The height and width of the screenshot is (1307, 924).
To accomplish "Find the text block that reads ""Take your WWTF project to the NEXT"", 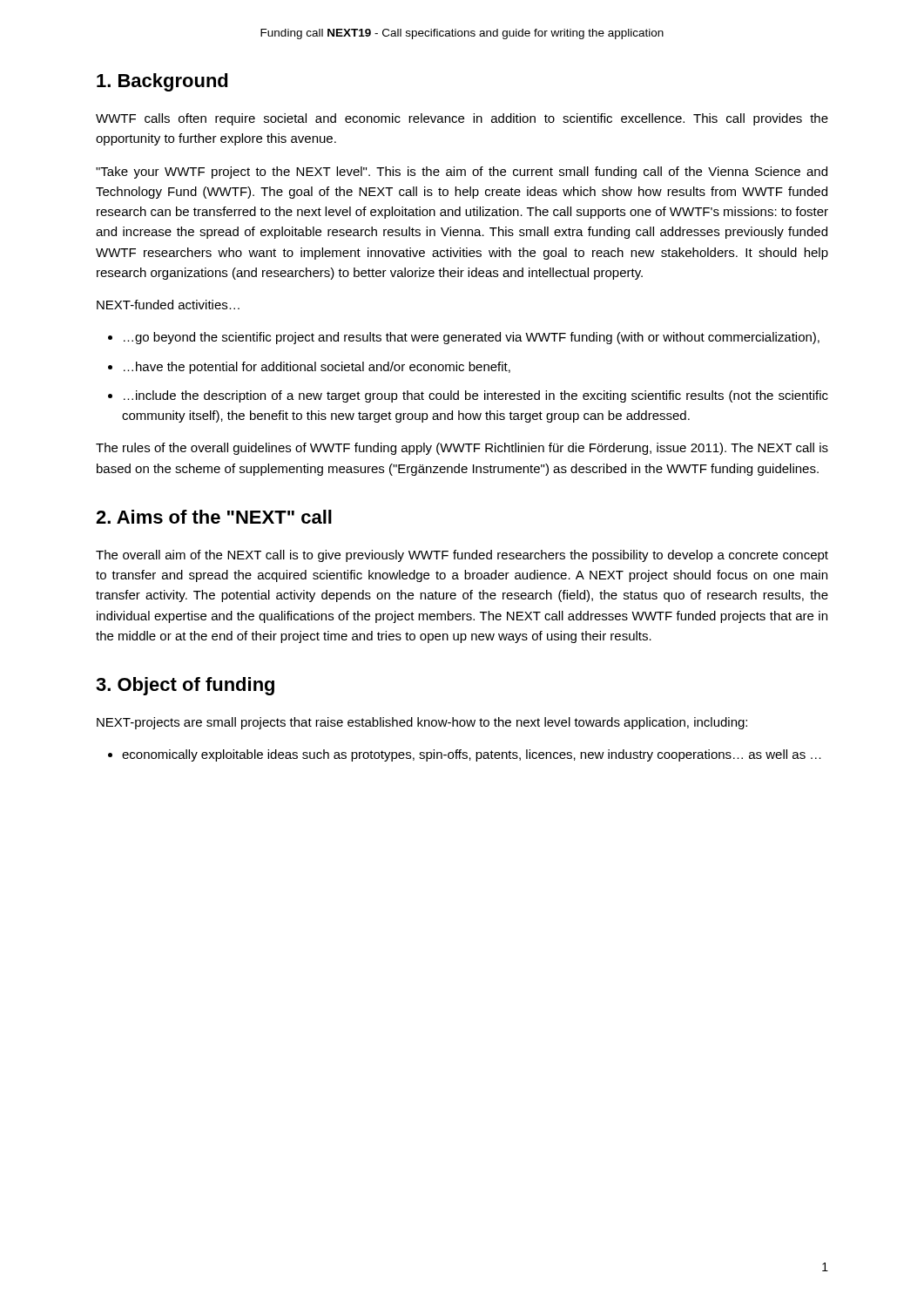I will [x=462, y=222].
